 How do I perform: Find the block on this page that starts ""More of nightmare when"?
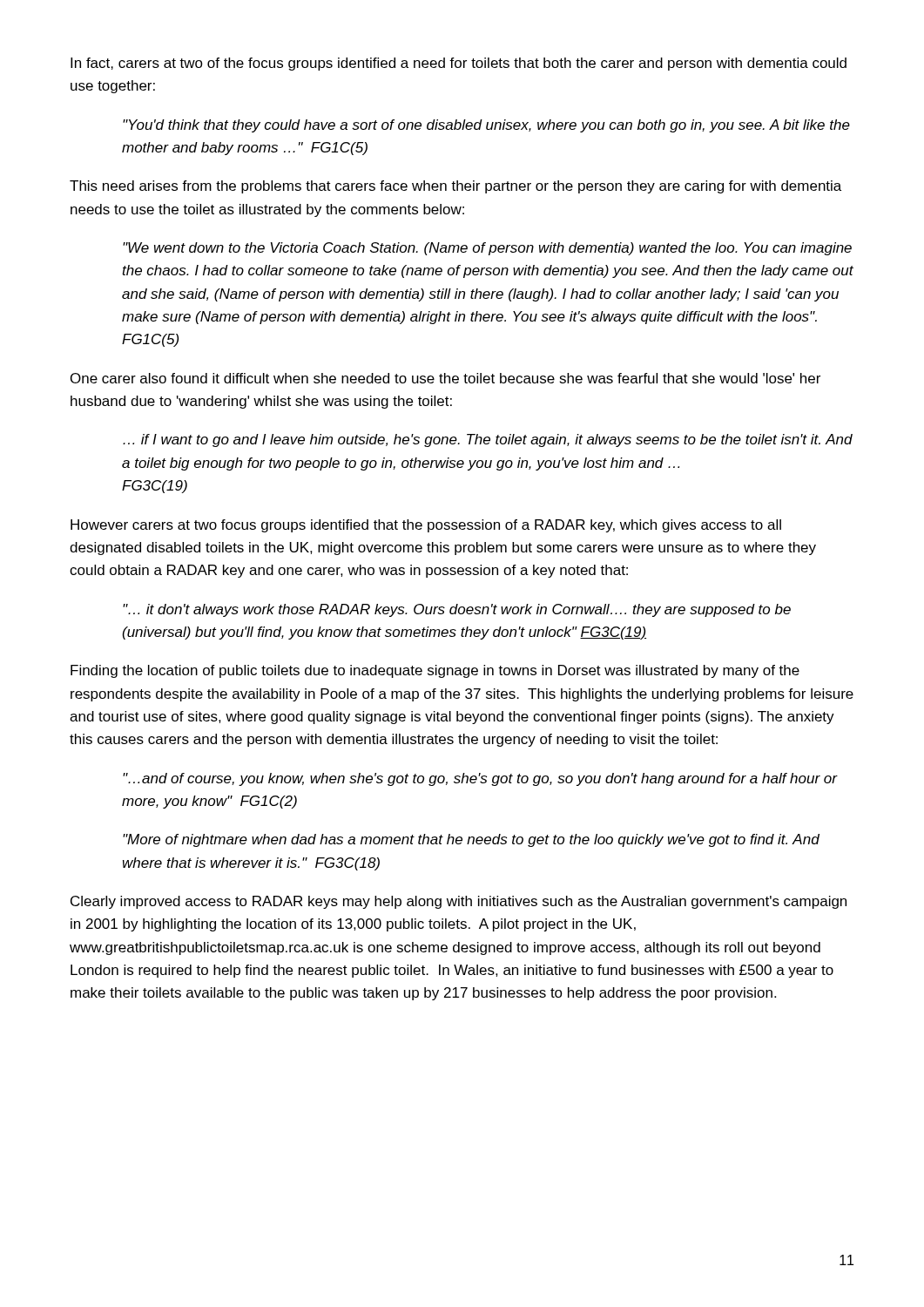pyautogui.click(x=471, y=851)
